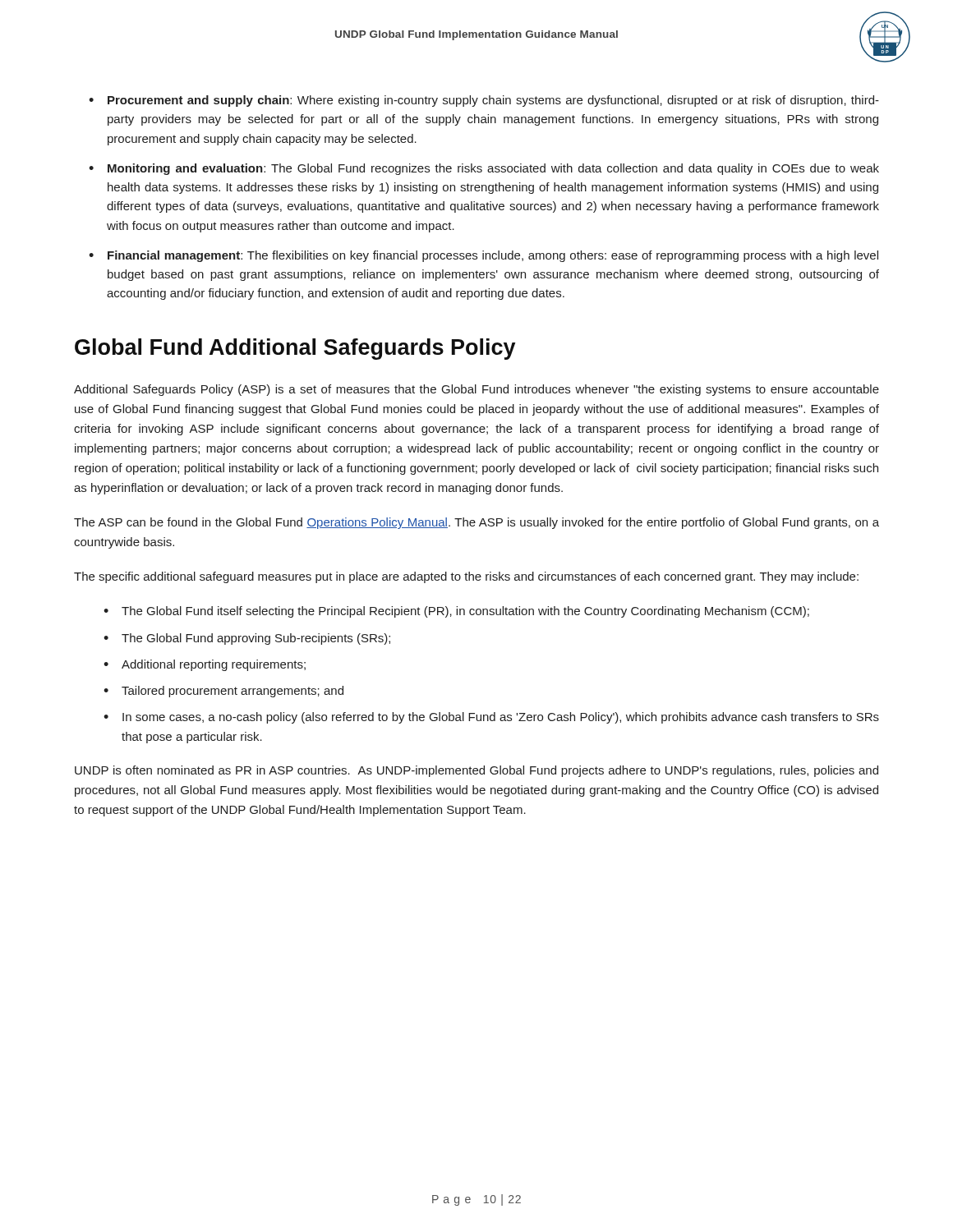Select the list item with the text "Procurement and supply"
This screenshot has height=1232, width=953.
[x=493, y=119]
